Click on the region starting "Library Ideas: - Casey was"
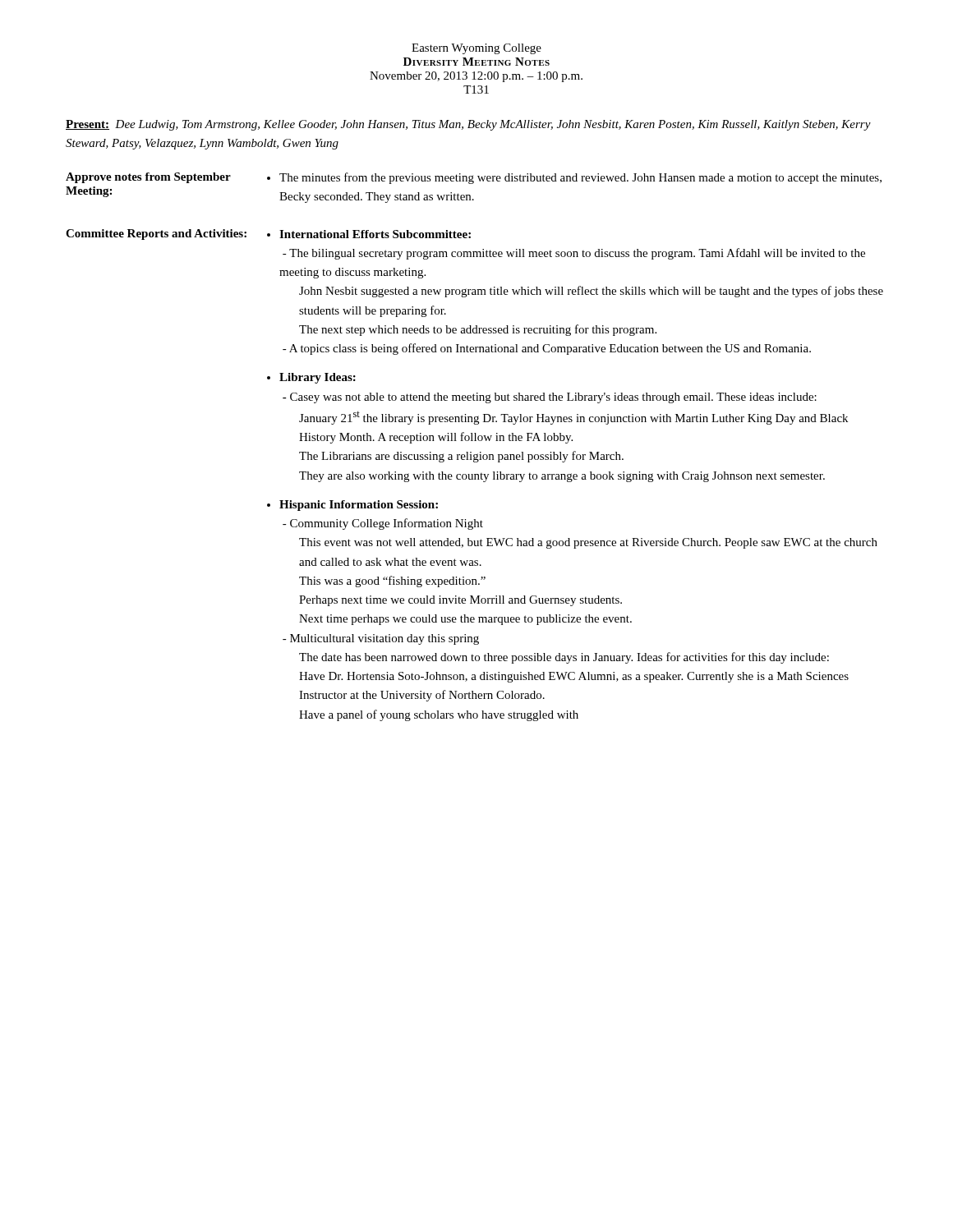Screen dimensions: 1232x953 tap(575, 427)
